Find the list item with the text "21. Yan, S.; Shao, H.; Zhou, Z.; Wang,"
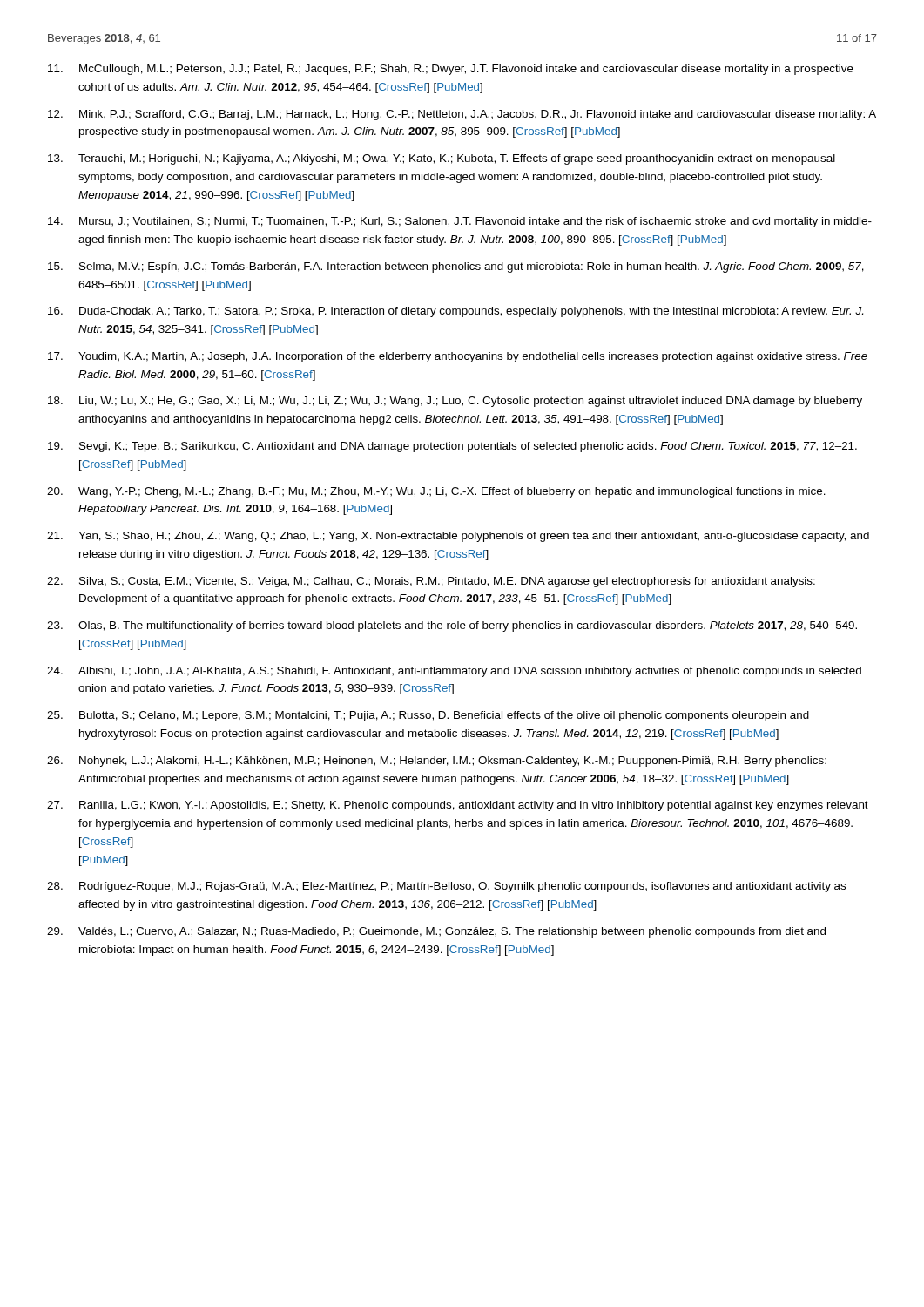 click(462, 545)
